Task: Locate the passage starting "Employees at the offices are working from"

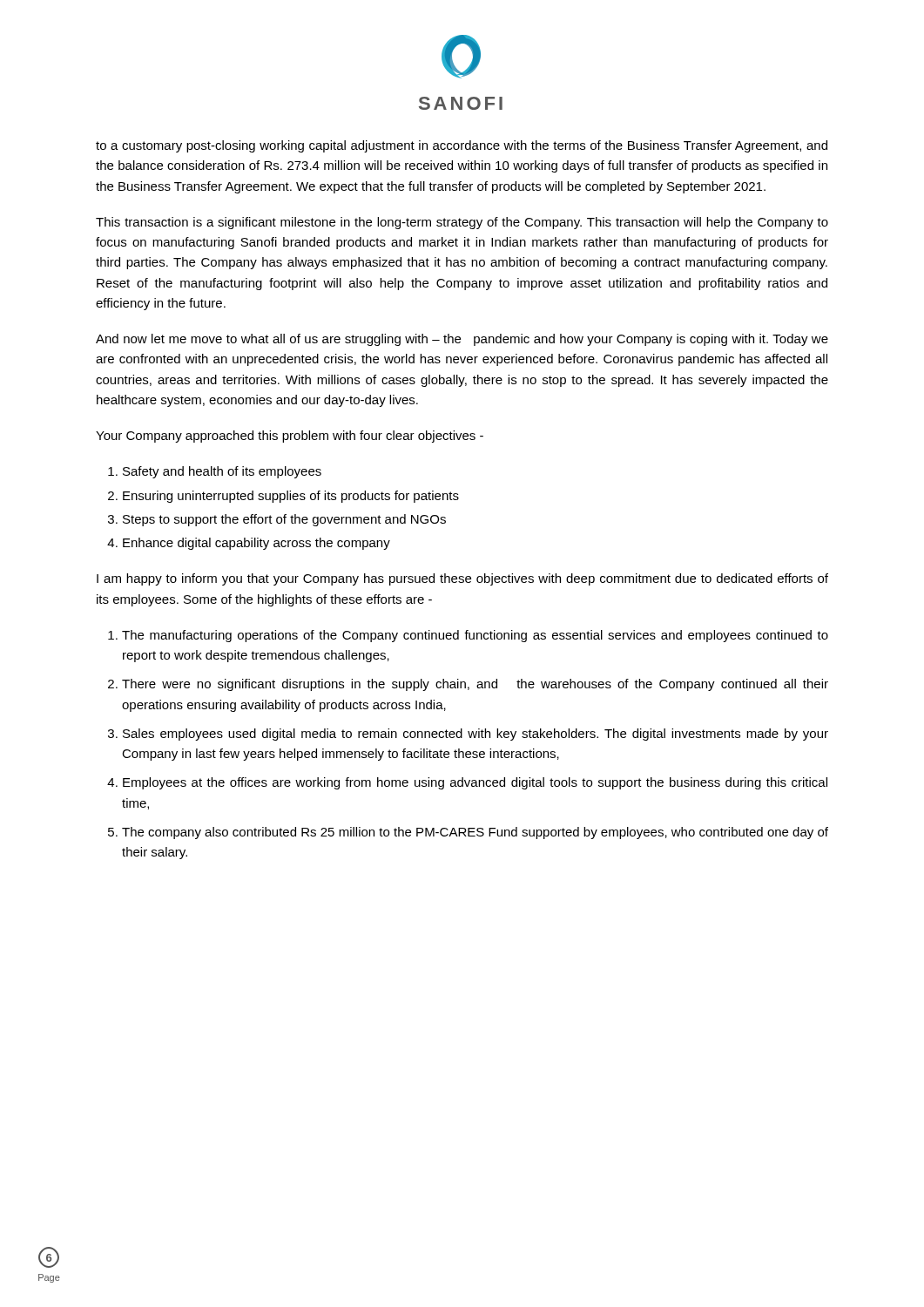Action: pos(475,792)
